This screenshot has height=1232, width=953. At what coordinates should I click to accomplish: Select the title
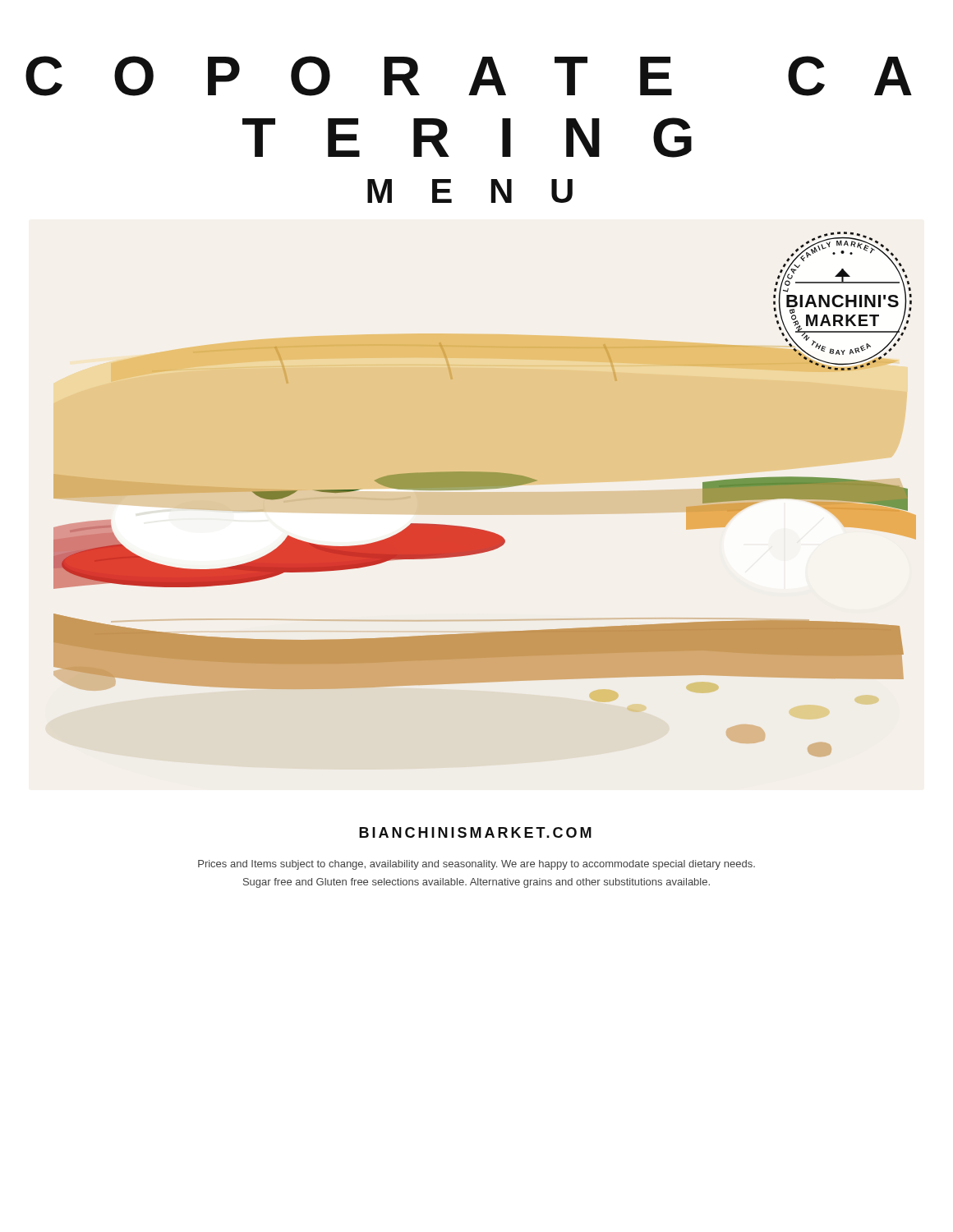point(476,128)
